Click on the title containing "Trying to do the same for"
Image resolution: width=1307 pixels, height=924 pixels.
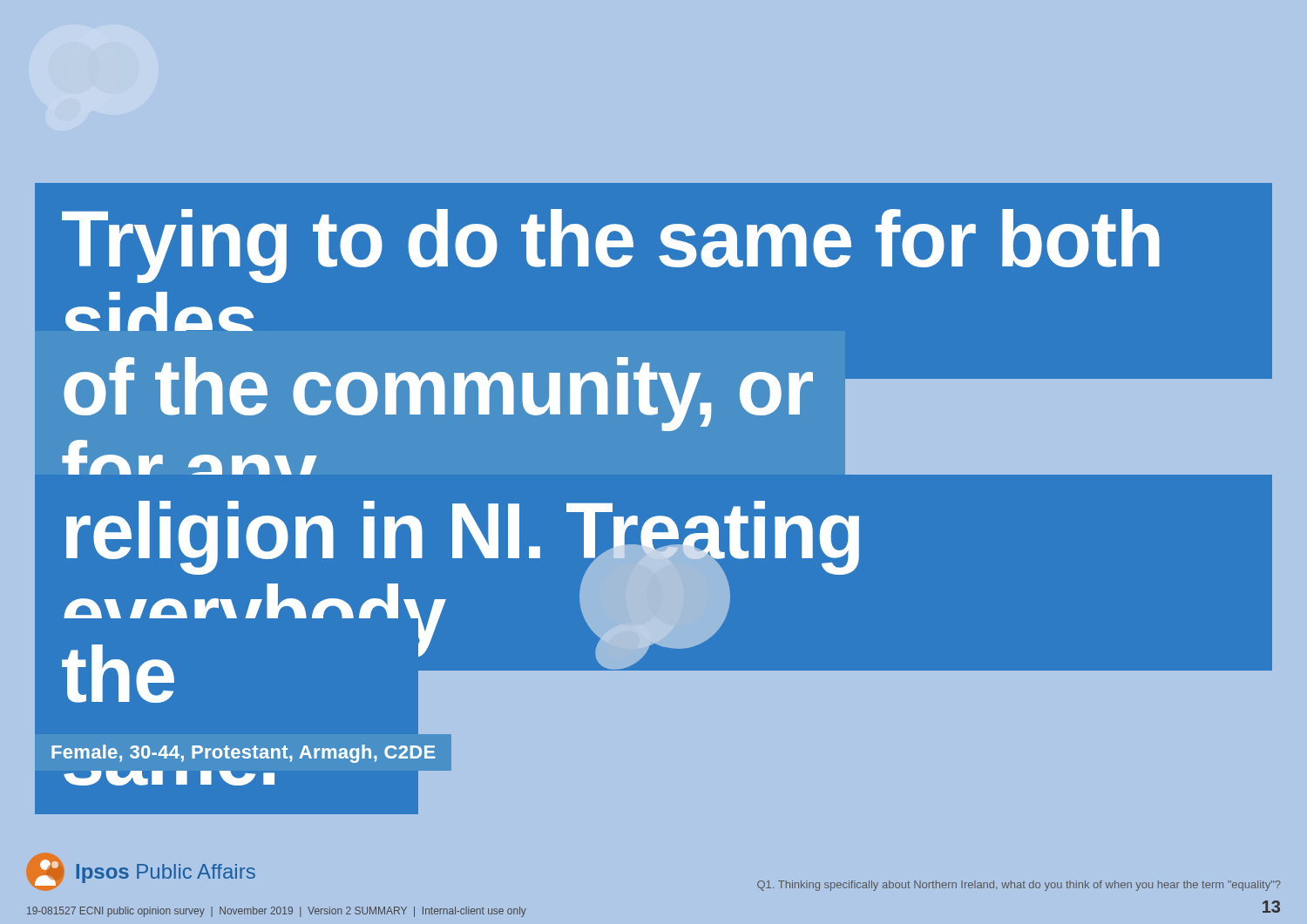coord(612,281)
